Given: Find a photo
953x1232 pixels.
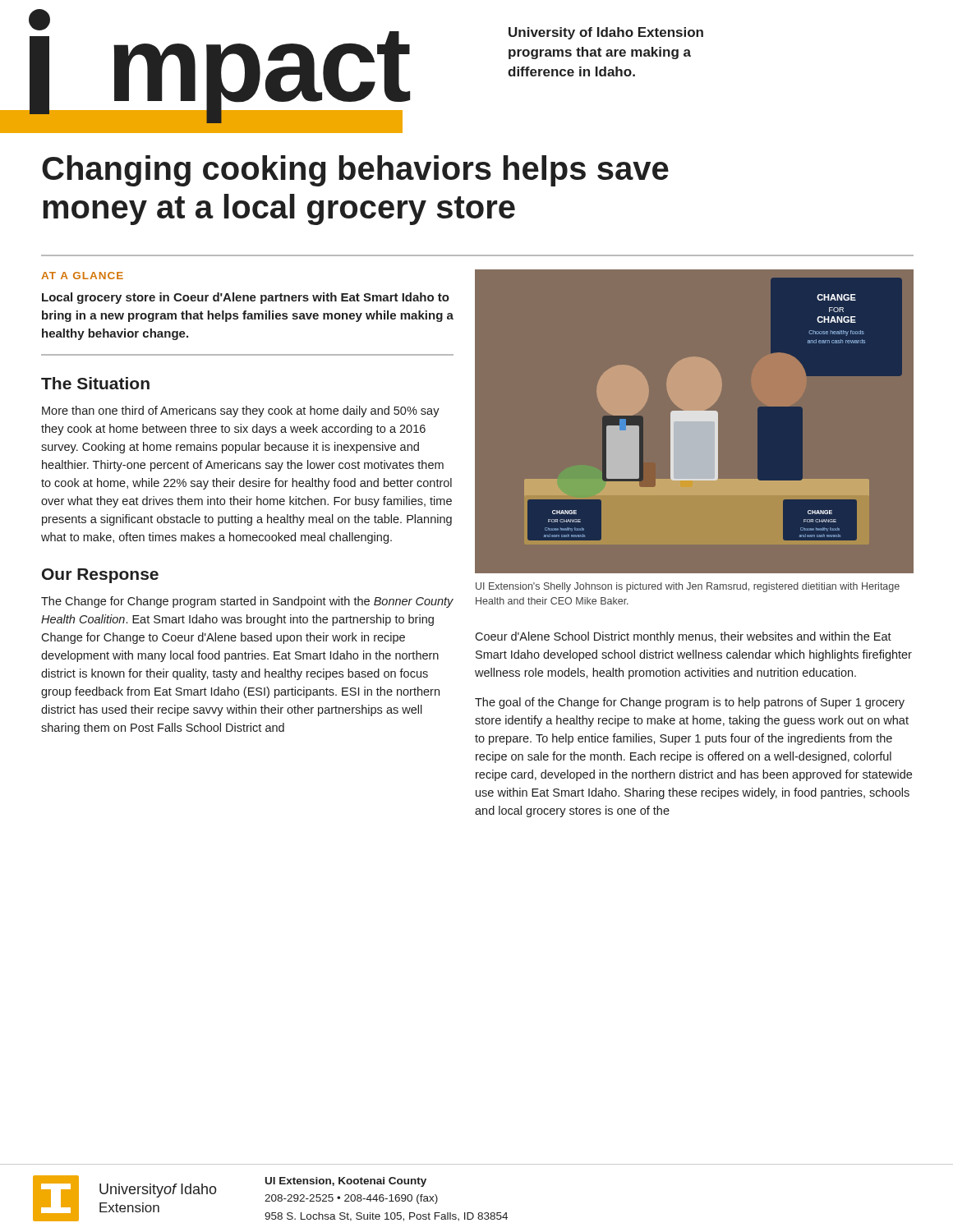Looking at the screenshot, I should coord(694,421).
